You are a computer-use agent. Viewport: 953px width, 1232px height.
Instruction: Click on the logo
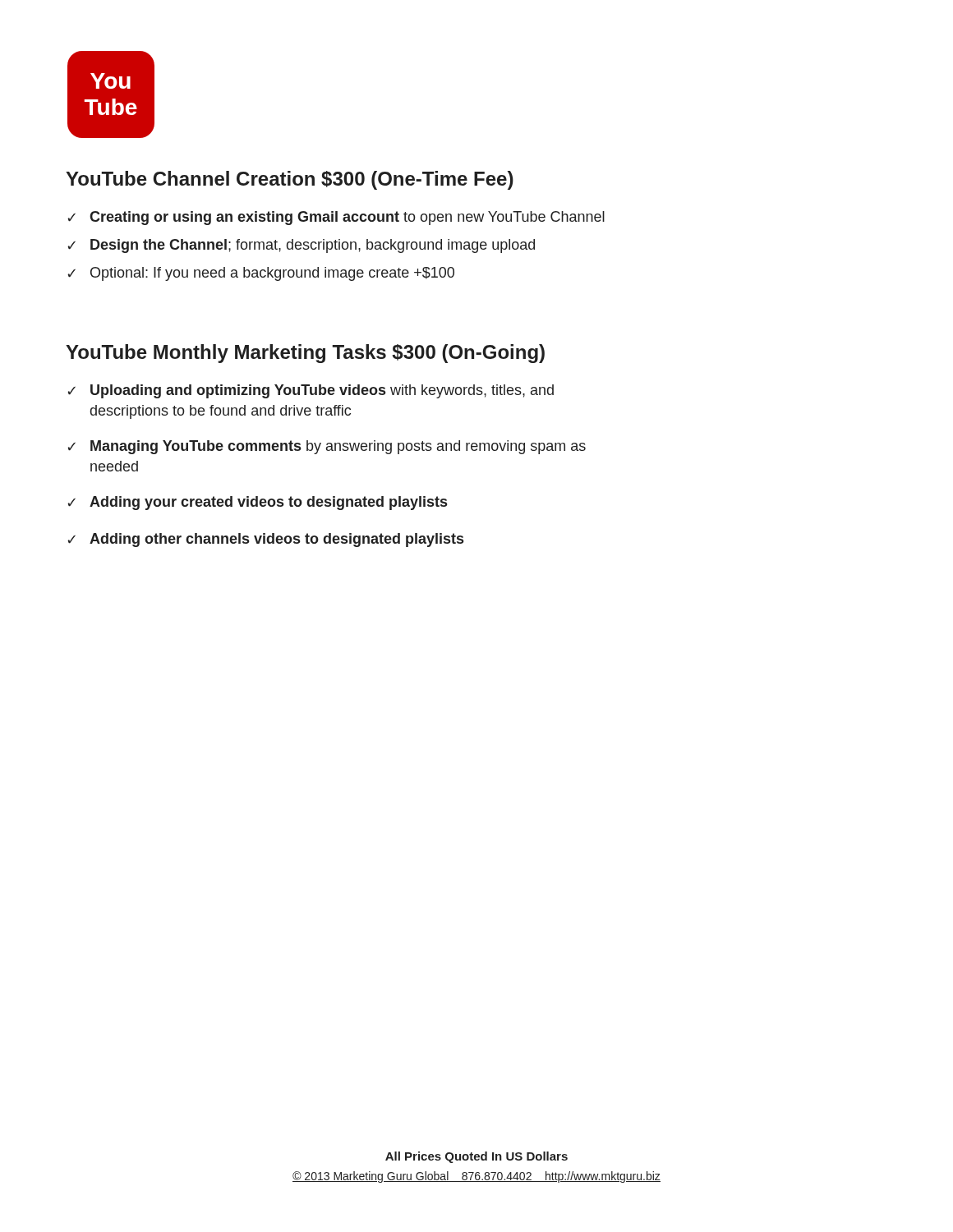point(476,96)
